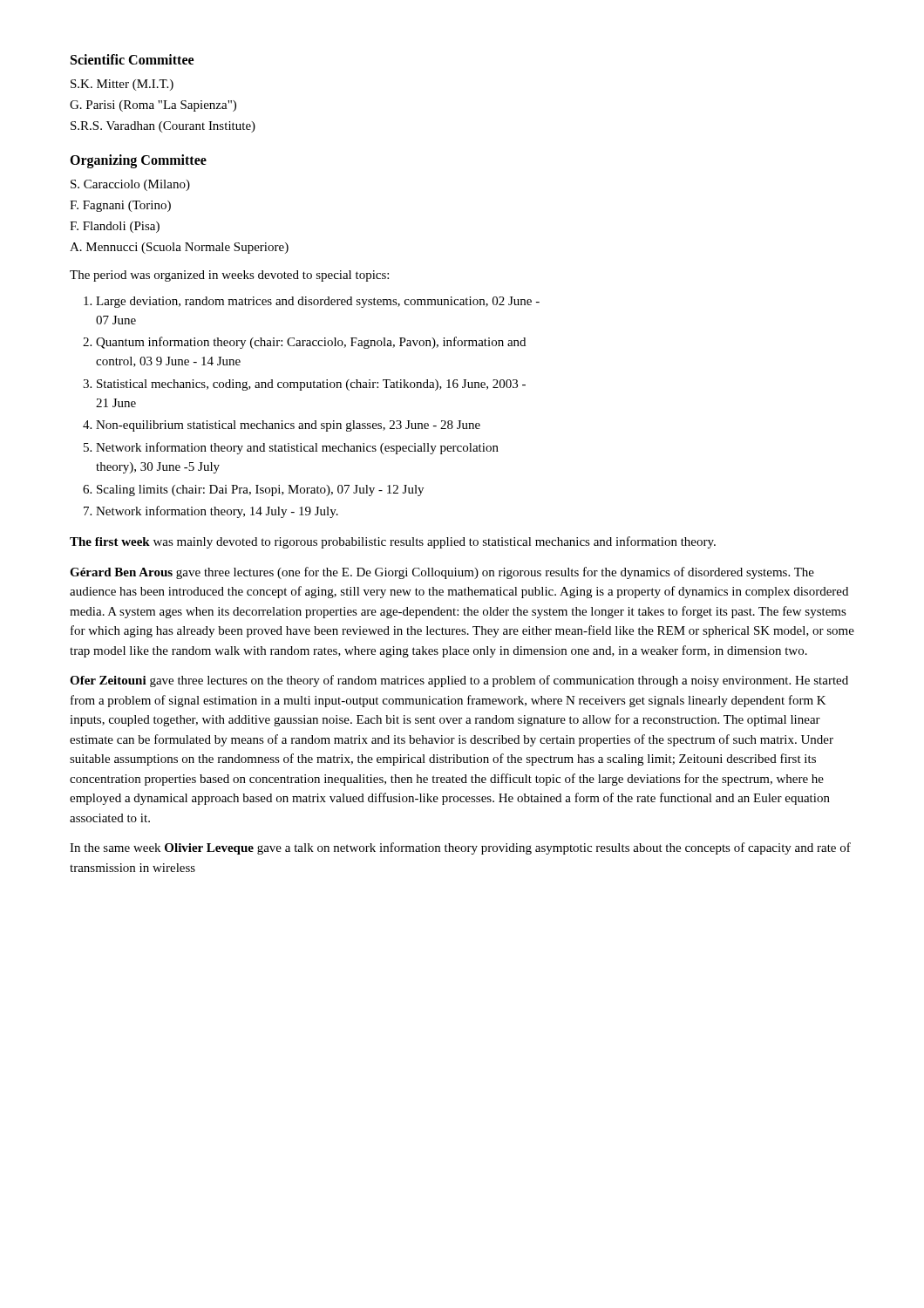Image resolution: width=924 pixels, height=1308 pixels.
Task: Select the region starting "S. Caracciolo (Milano)"
Action: click(x=130, y=185)
